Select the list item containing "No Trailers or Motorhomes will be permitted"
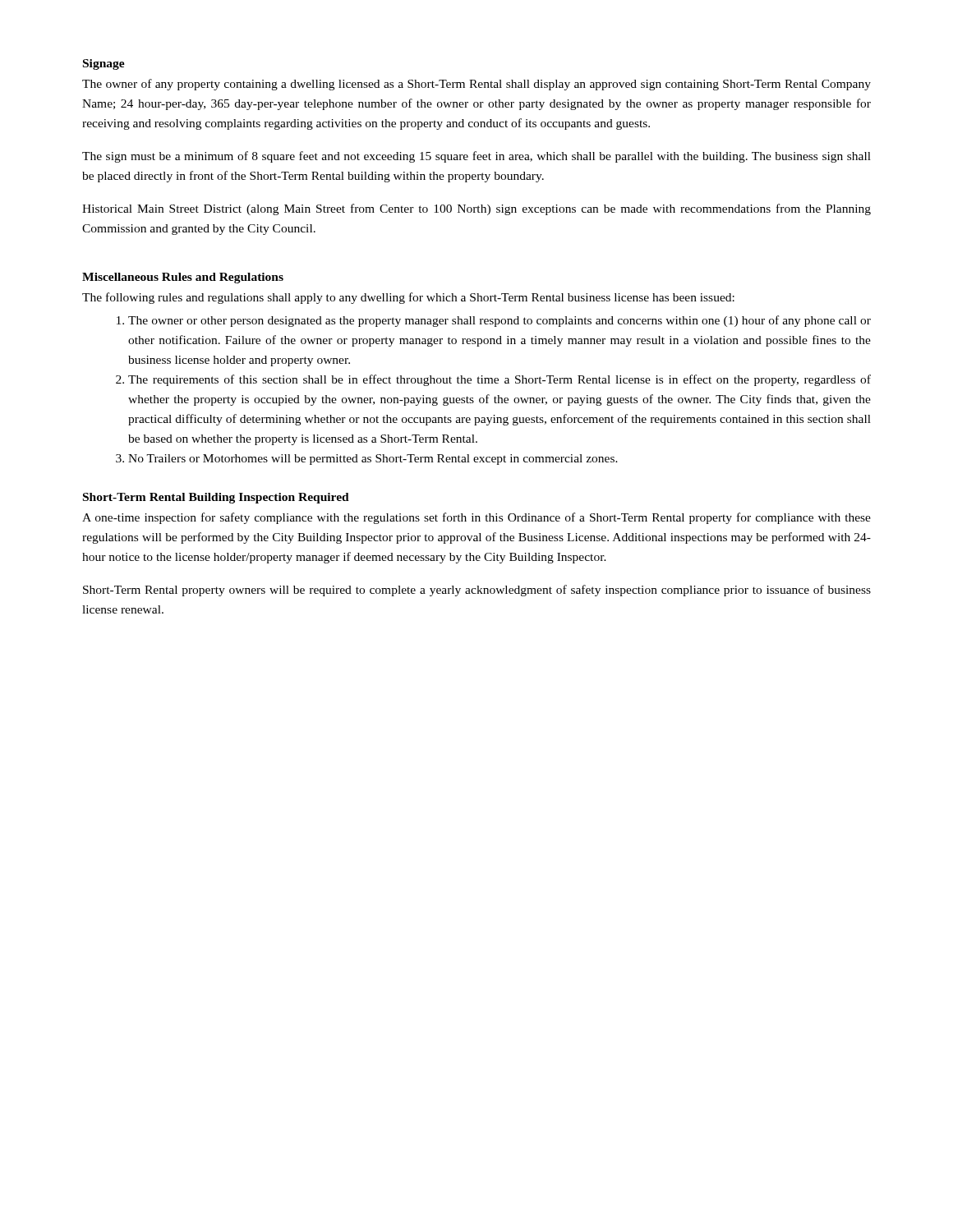This screenshot has height=1232, width=953. pyautogui.click(x=488, y=459)
